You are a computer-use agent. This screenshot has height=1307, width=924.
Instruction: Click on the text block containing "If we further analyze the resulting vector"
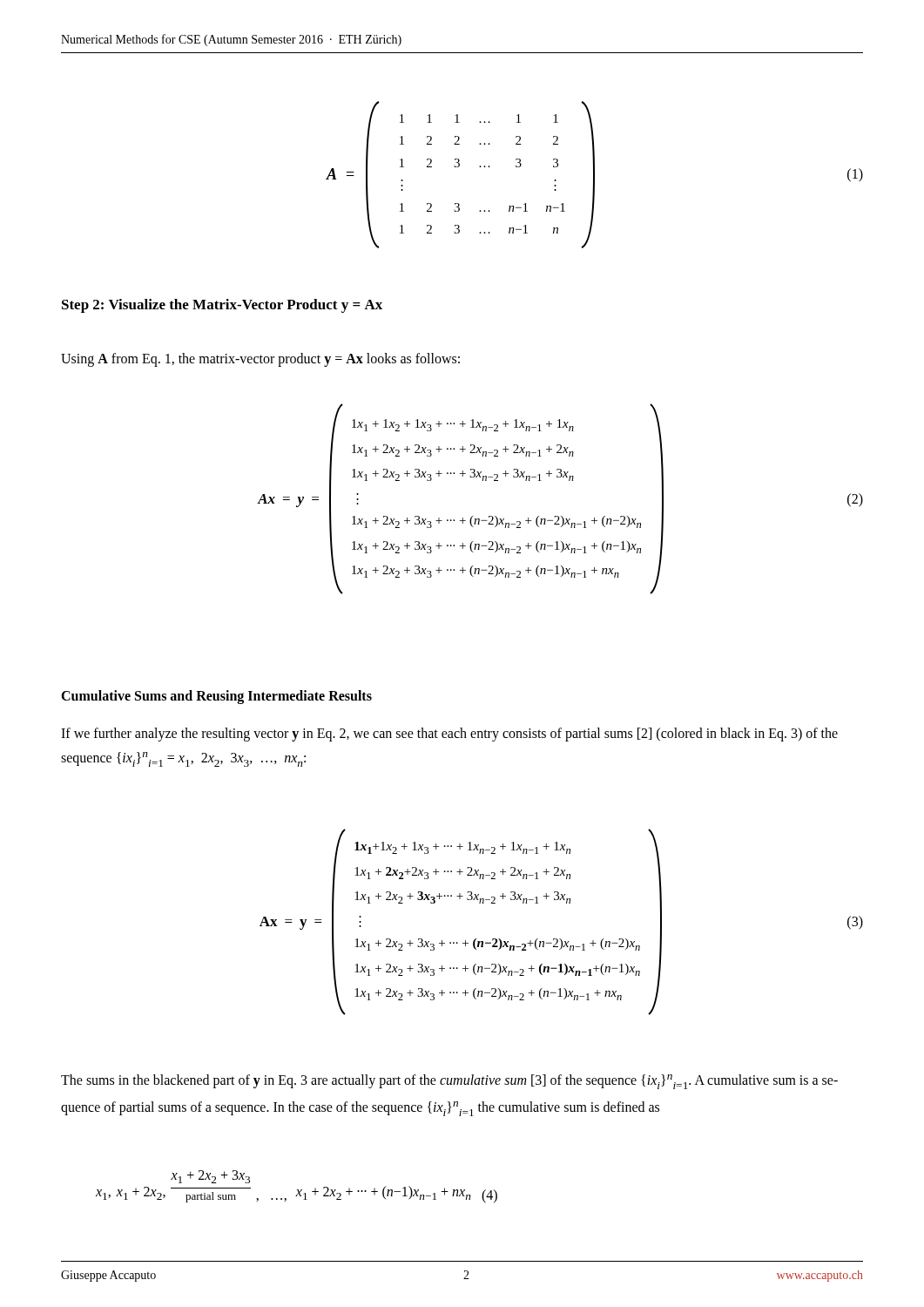[449, 747]
